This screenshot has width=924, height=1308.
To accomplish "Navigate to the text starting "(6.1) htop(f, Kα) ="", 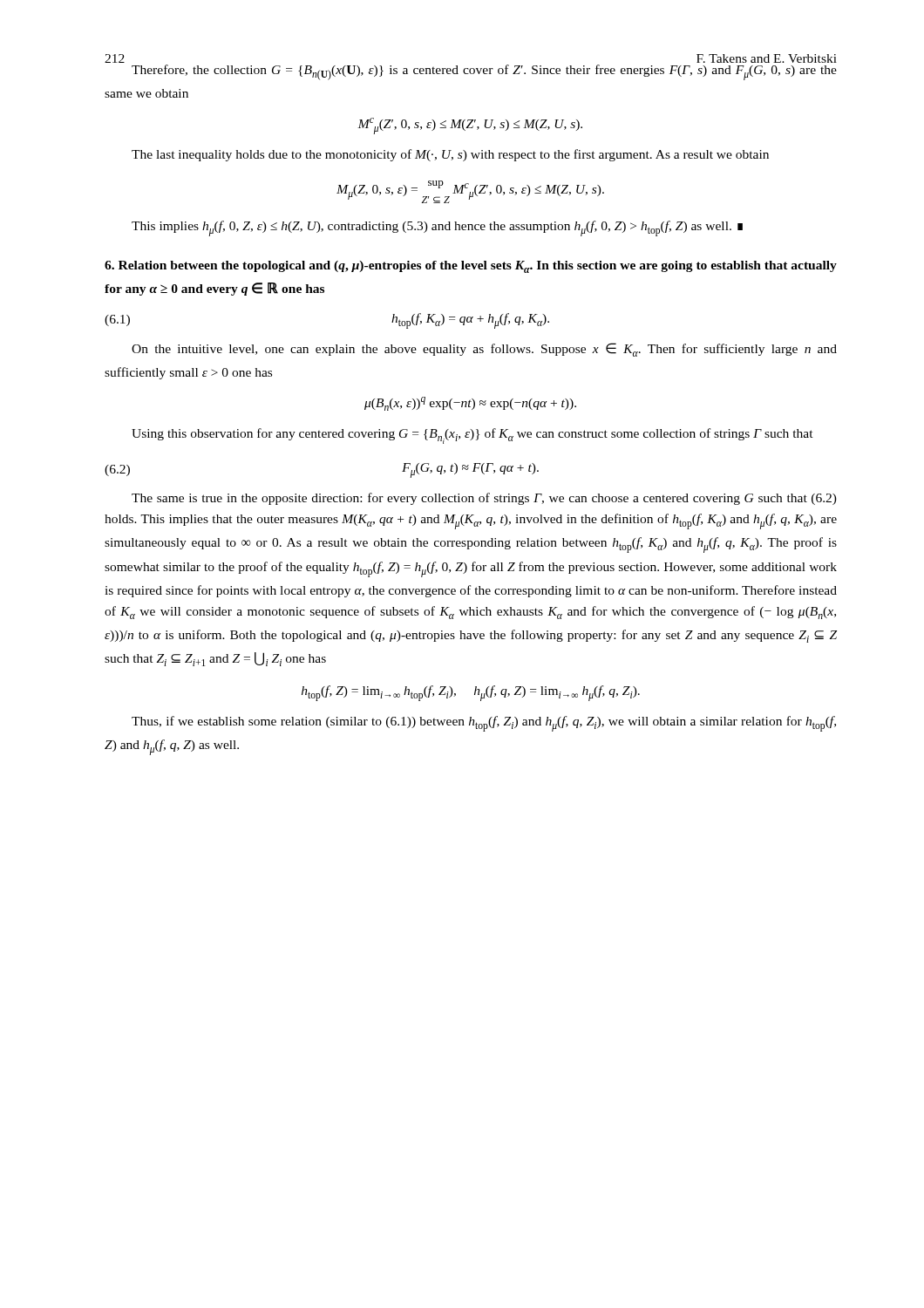I will pos(447,319).
